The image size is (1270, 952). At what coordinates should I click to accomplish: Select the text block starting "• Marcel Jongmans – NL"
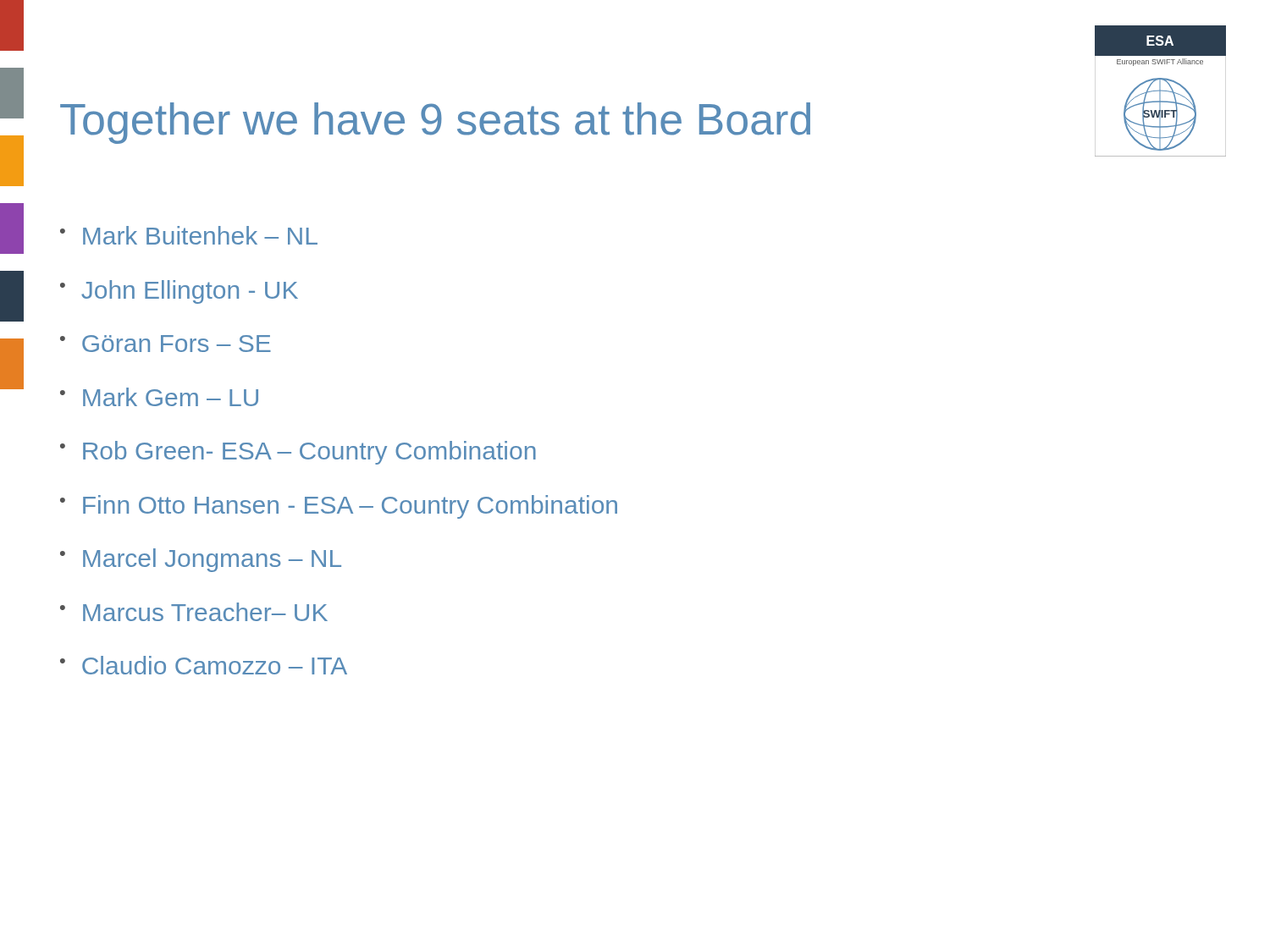click(x=201, y=558)
